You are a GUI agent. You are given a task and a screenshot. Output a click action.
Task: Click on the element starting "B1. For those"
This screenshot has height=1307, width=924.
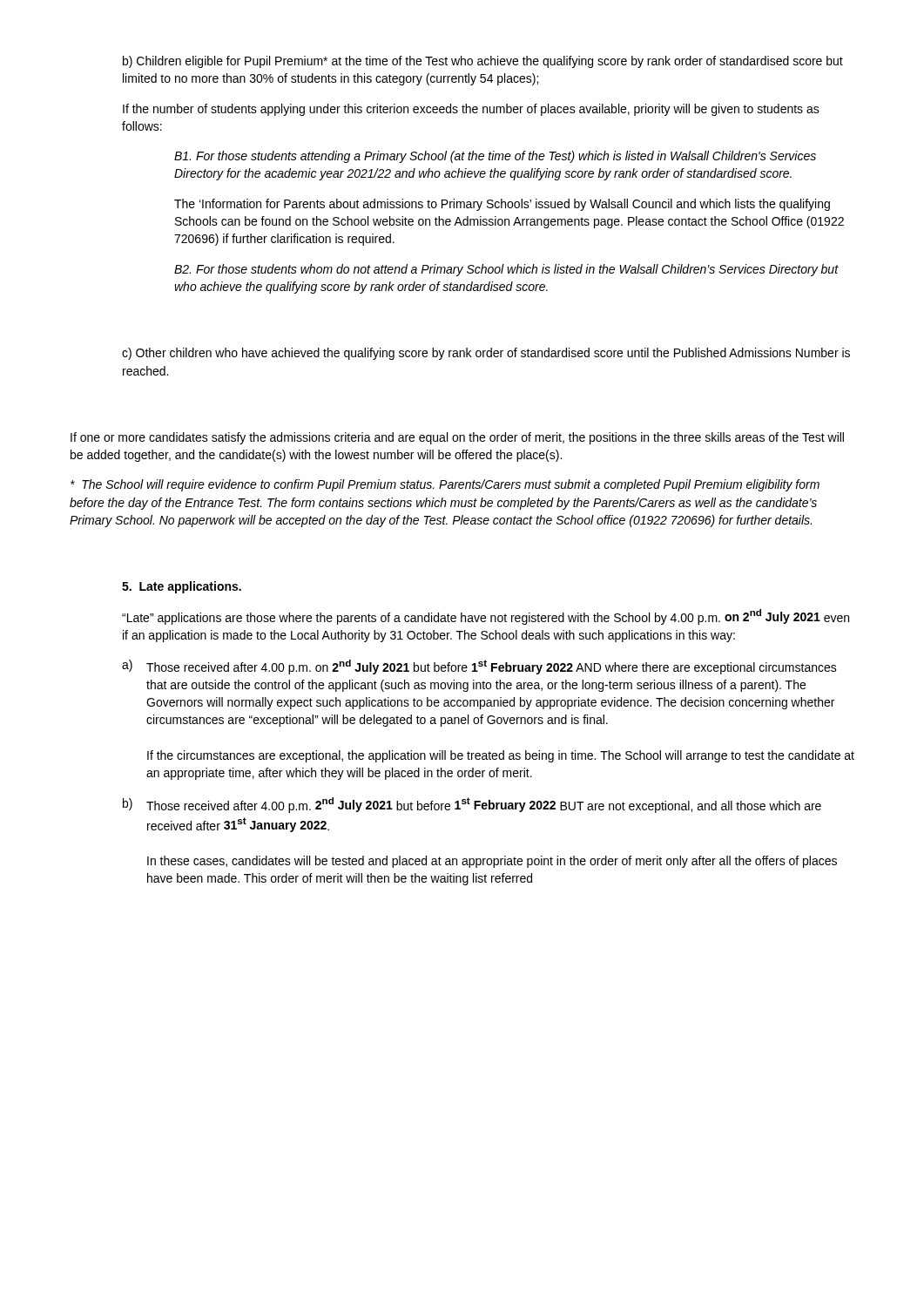495,165
